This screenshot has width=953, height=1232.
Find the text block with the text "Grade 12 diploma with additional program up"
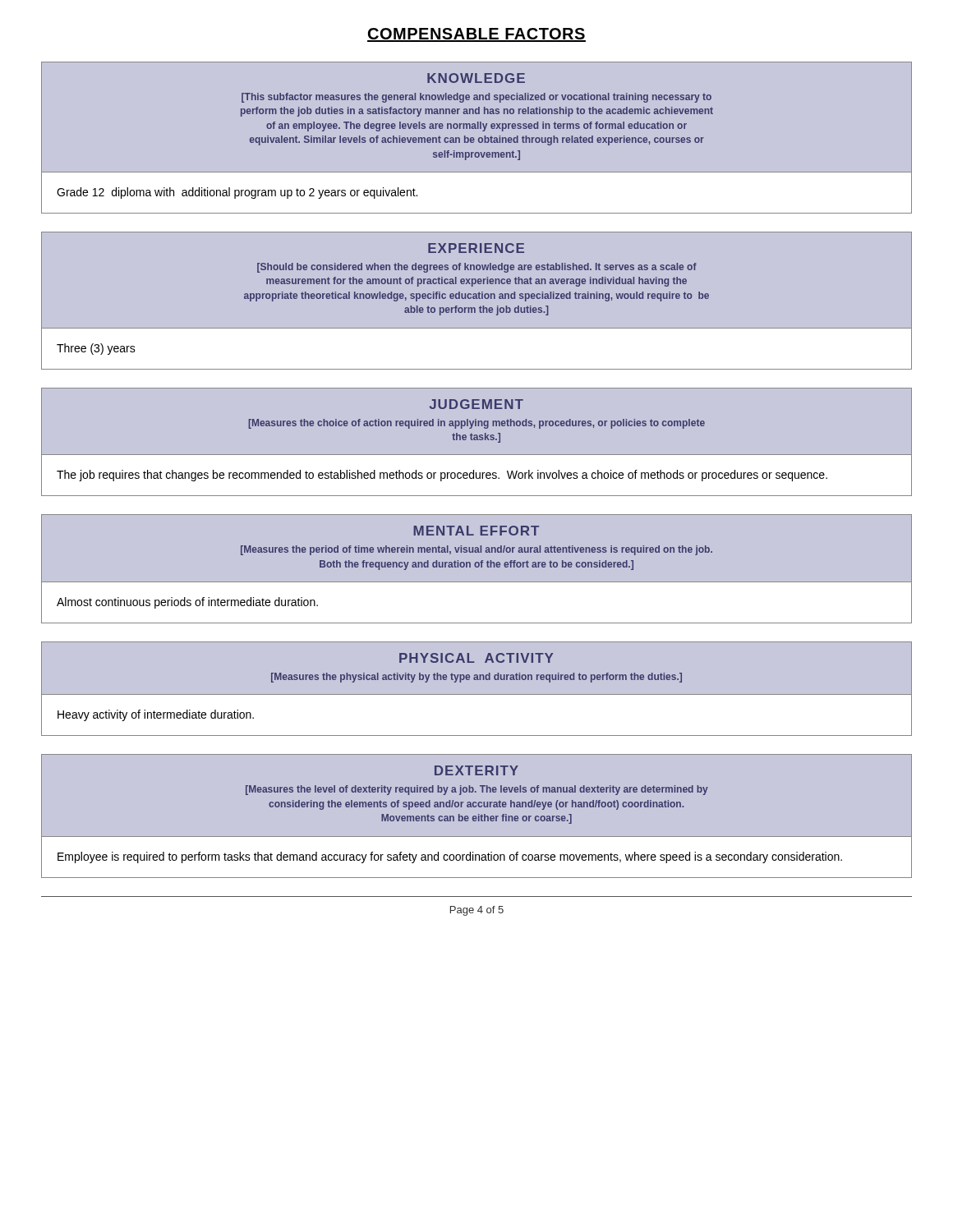(238, 192)
